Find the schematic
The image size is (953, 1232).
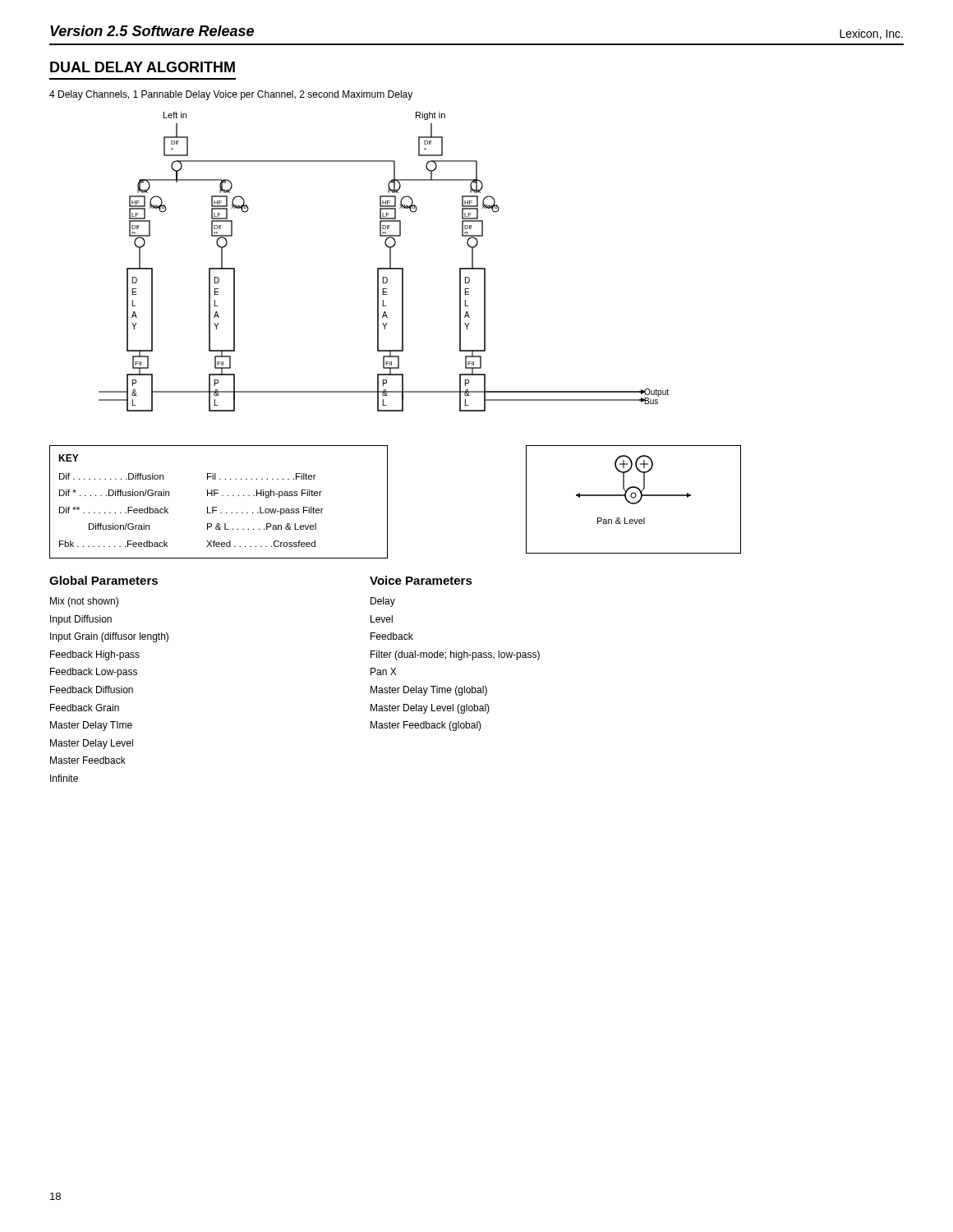633,499
